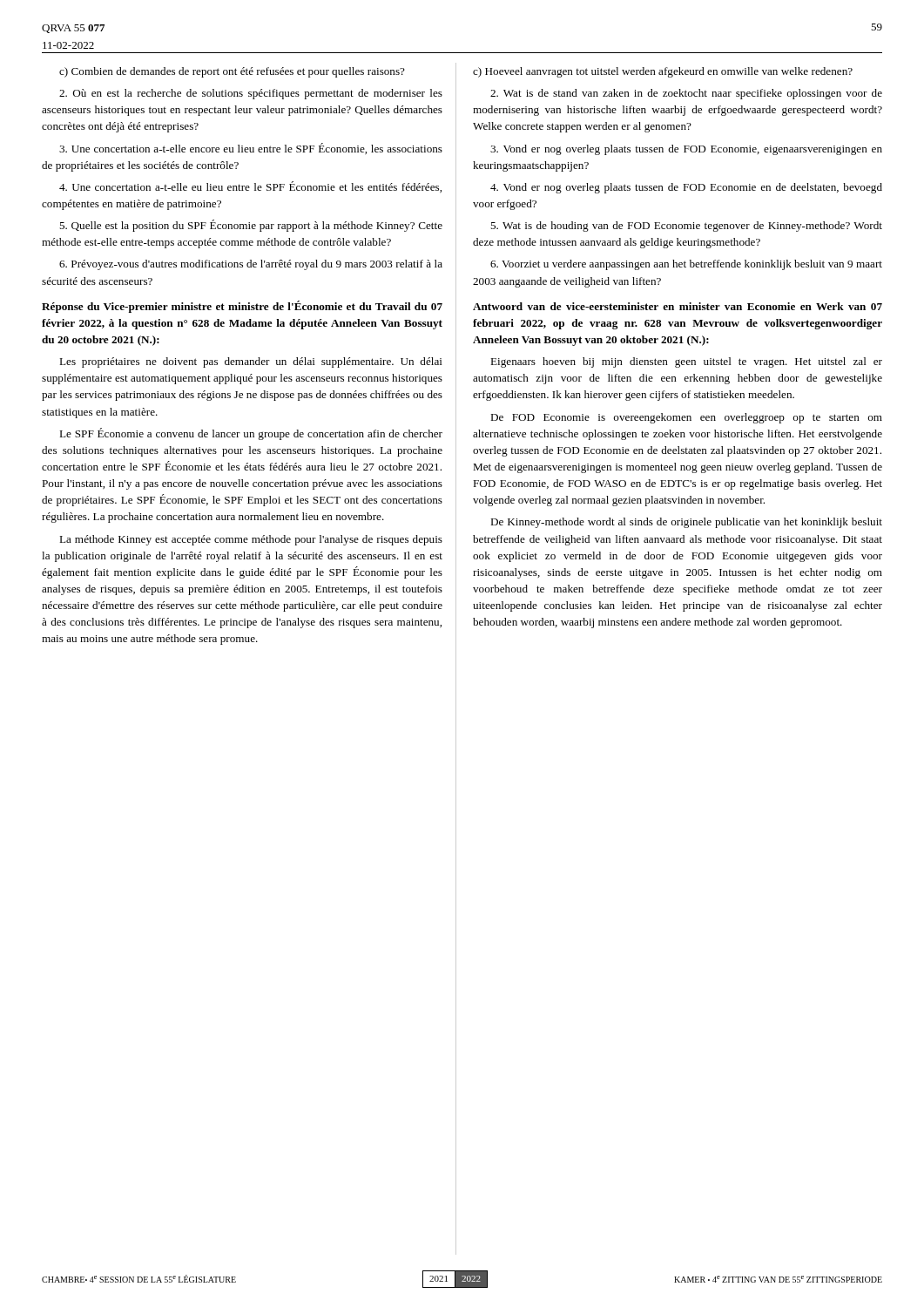The width and height of the screenshot is (924, 1307).
Task: Where is the passage that starts "c) Combien de"?
Action: tap(242, 176)
